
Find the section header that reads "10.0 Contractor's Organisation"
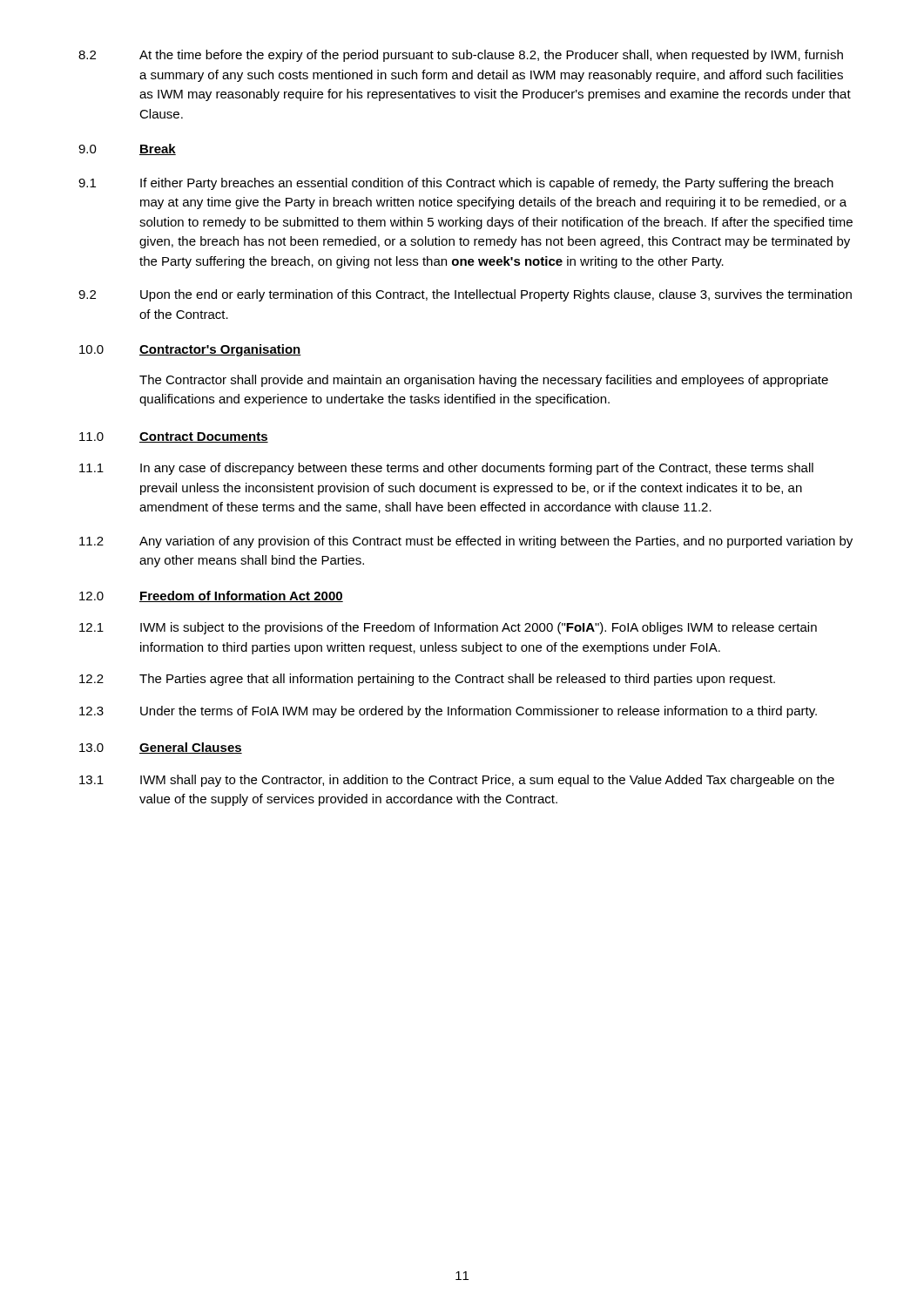click(190, 350)
